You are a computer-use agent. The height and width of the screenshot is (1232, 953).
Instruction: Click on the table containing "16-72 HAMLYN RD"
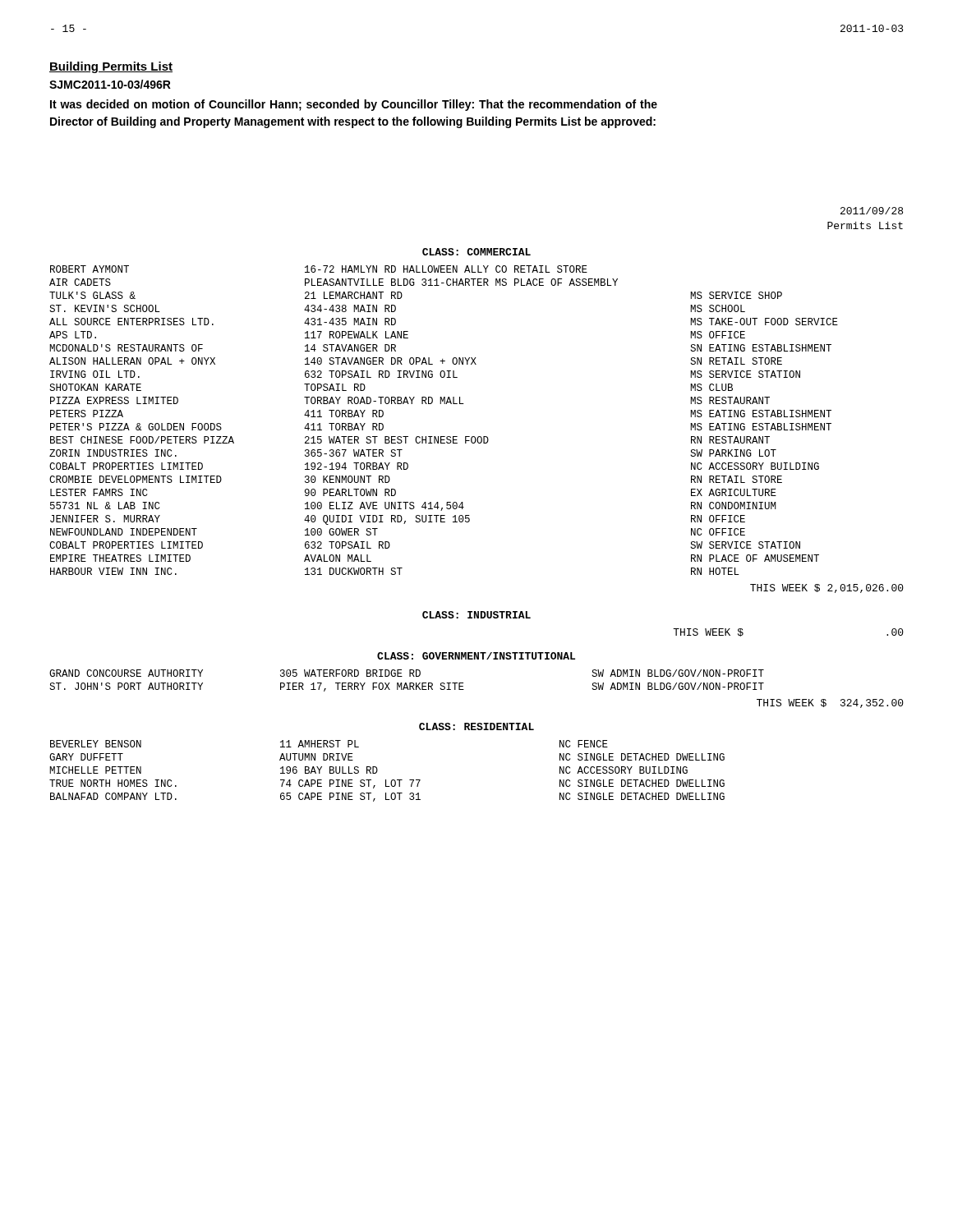[x=476, y=421]
